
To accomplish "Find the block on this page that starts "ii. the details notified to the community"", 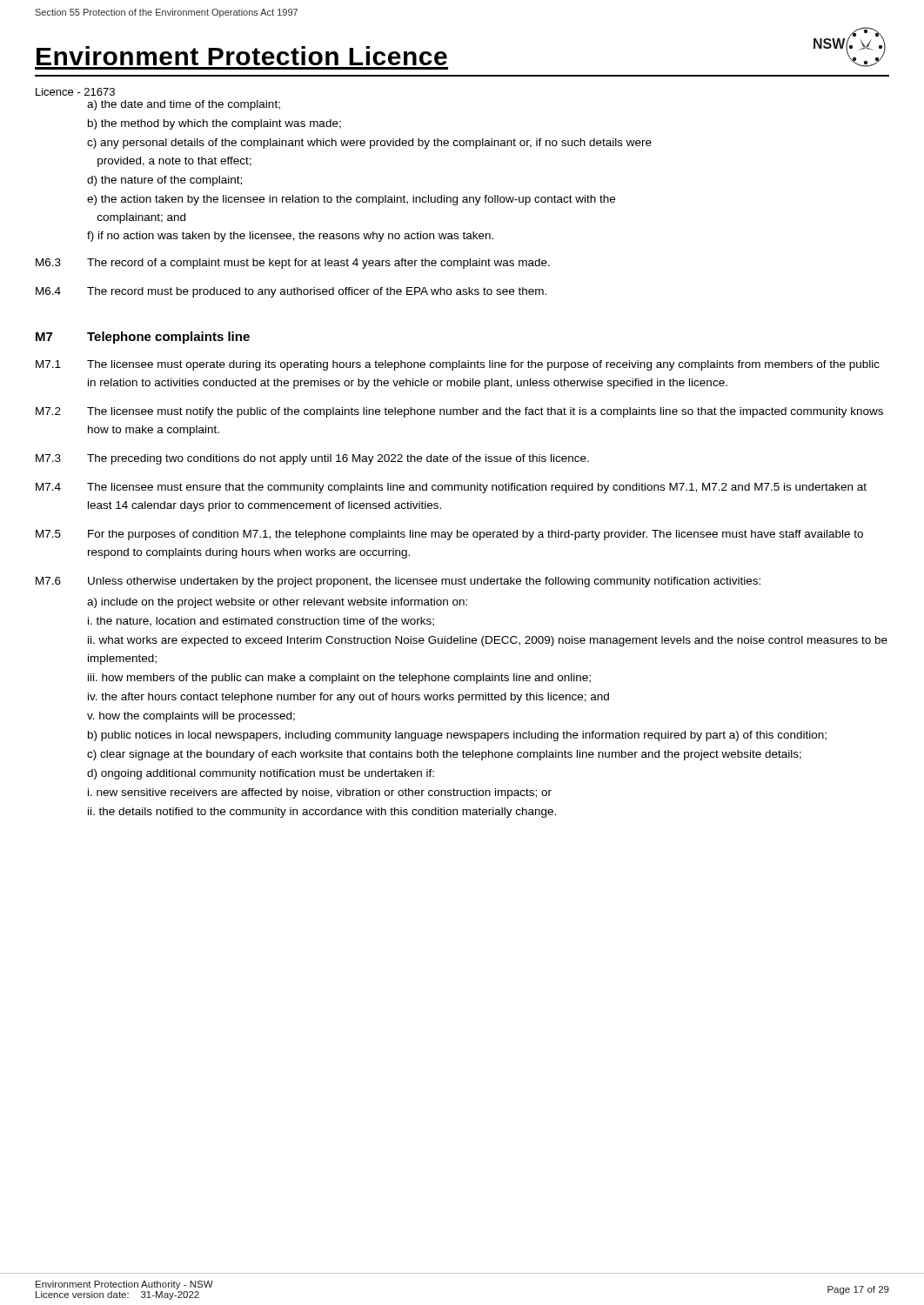I will [322, 811].
